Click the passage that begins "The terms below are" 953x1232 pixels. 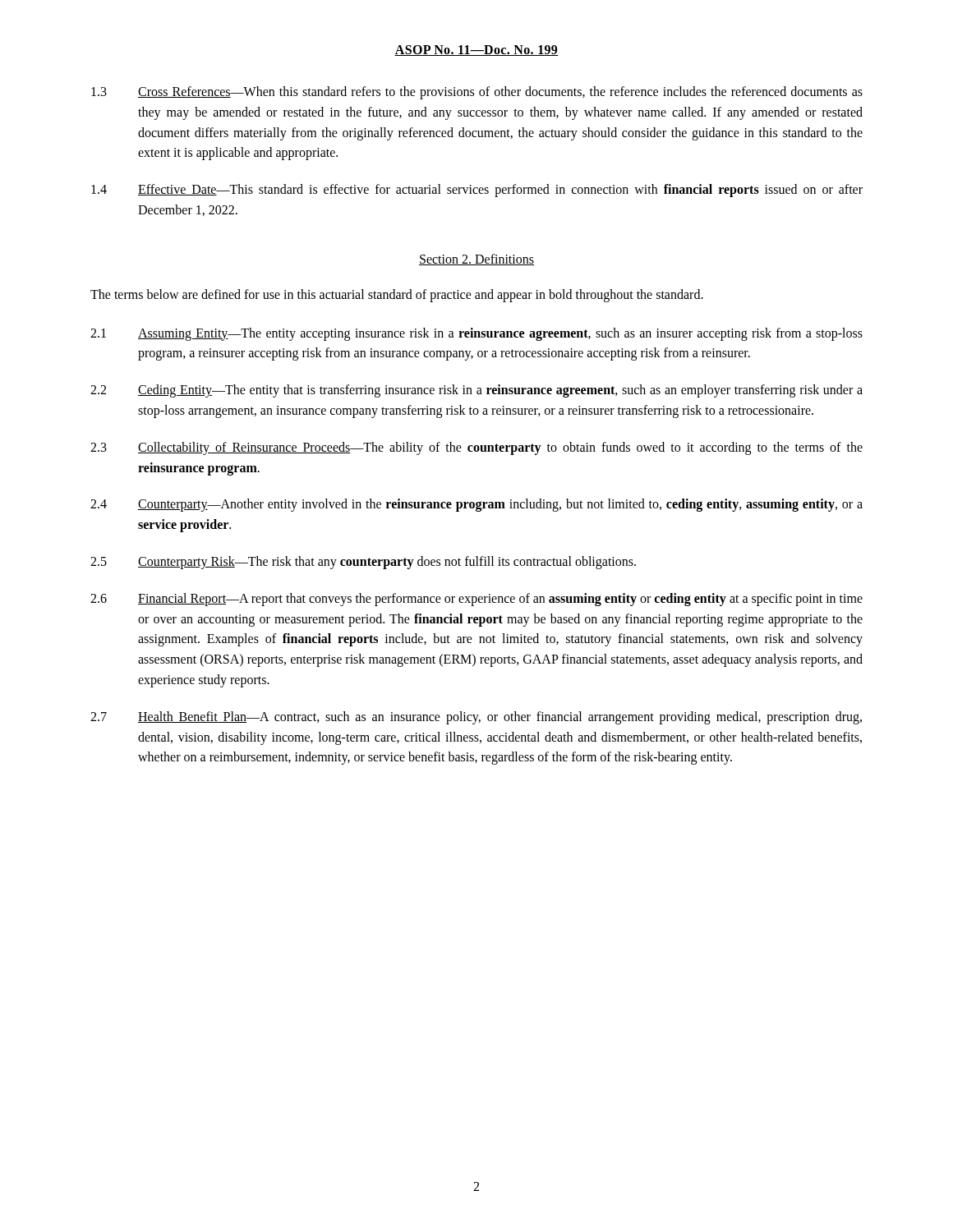pyautogui.click(x=397, y=294)
